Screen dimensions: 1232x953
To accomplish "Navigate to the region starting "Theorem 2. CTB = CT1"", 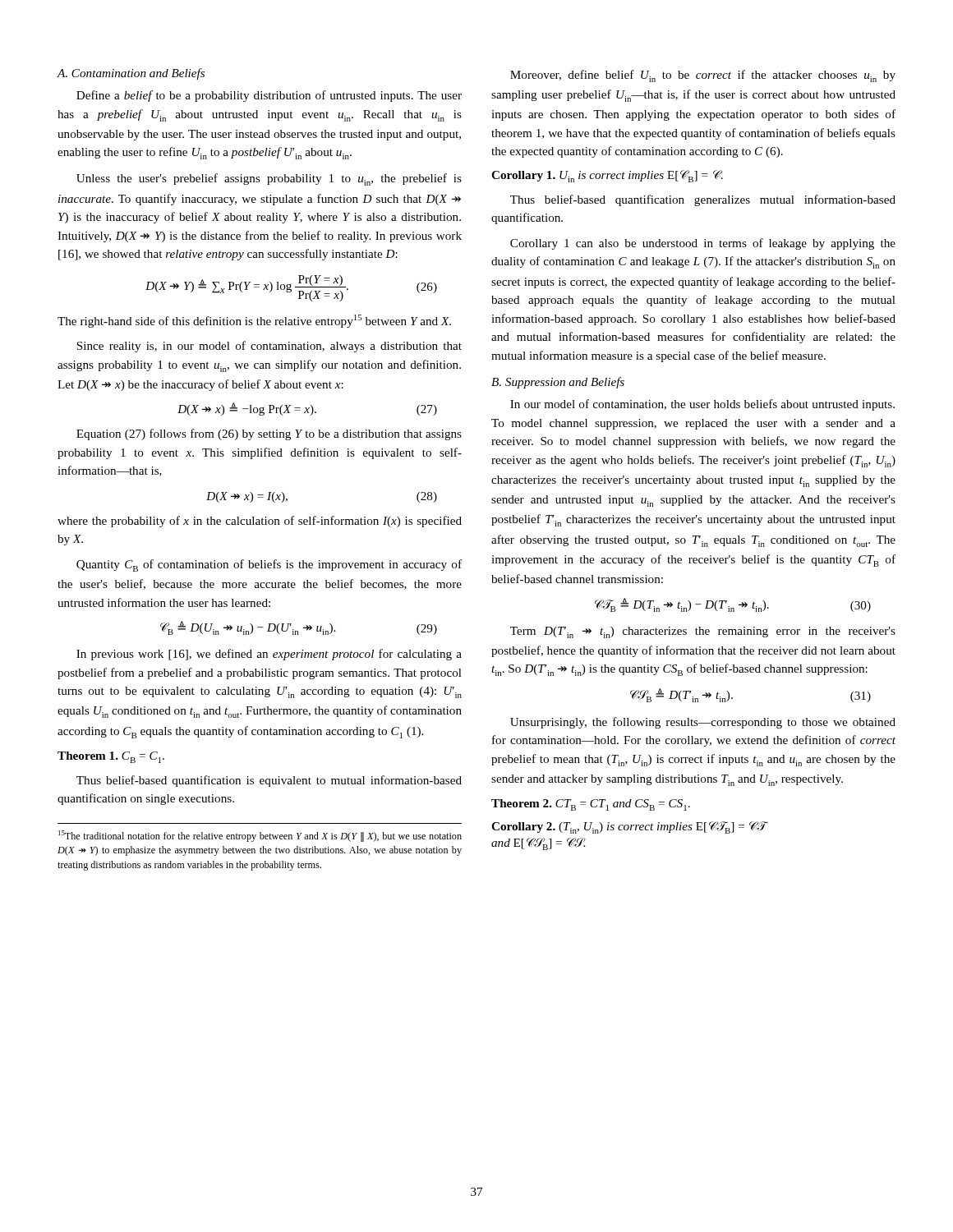I will click(x=591, y=804).
